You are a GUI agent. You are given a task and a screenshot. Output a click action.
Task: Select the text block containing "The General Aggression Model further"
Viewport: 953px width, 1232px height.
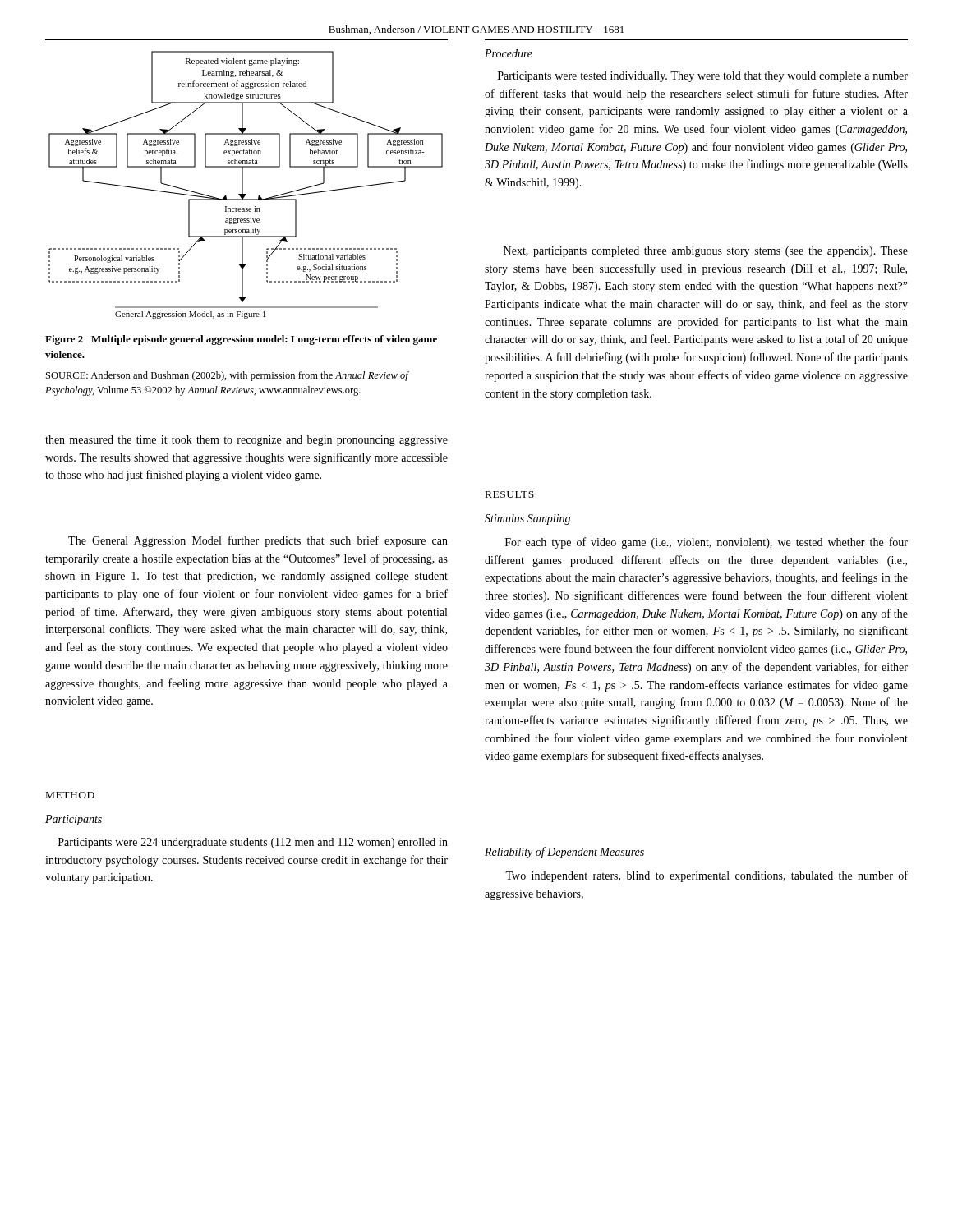click(x=246, y=621)
